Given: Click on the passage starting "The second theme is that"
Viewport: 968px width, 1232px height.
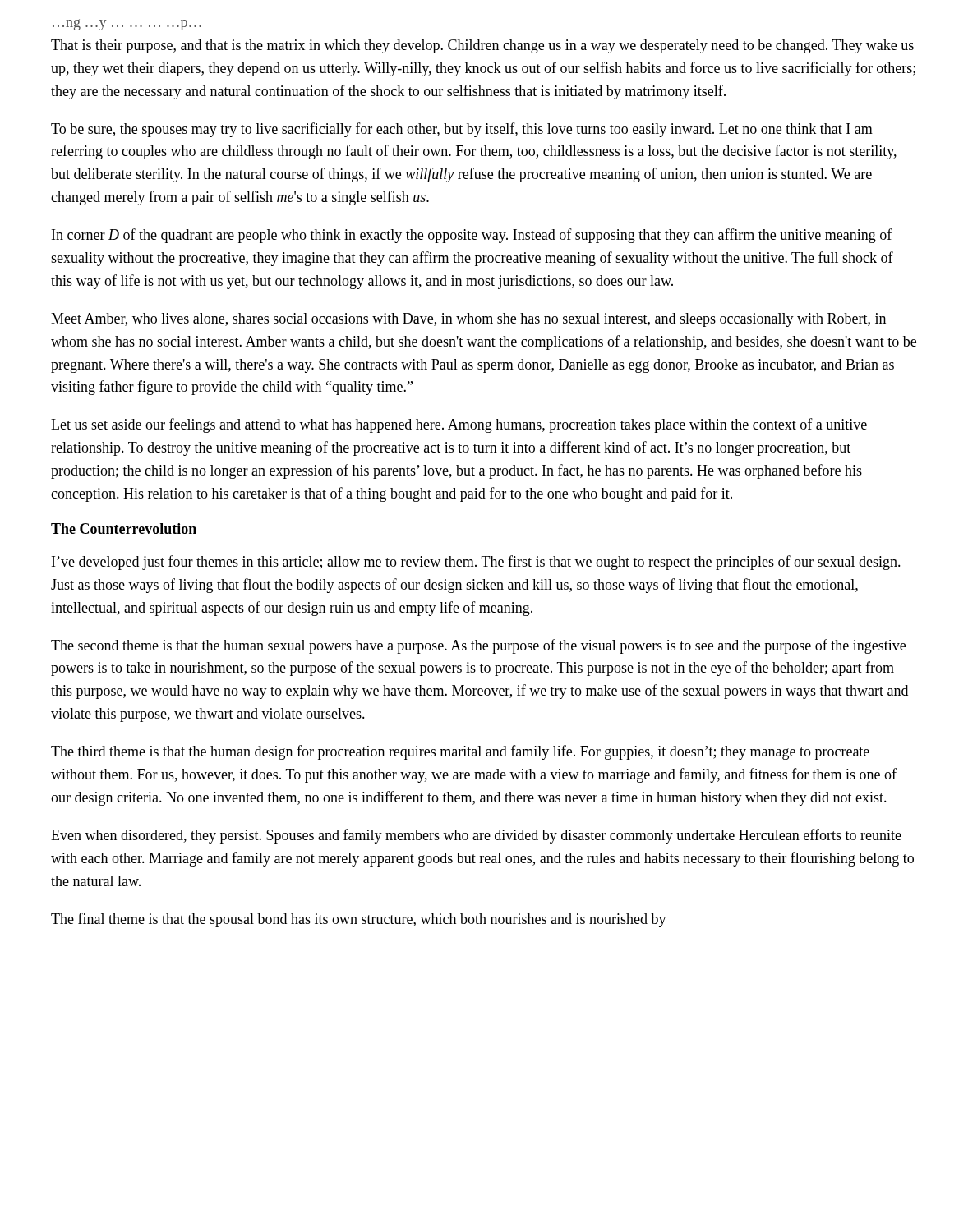Looking at the screenshot, I should (x=484, y=680).
